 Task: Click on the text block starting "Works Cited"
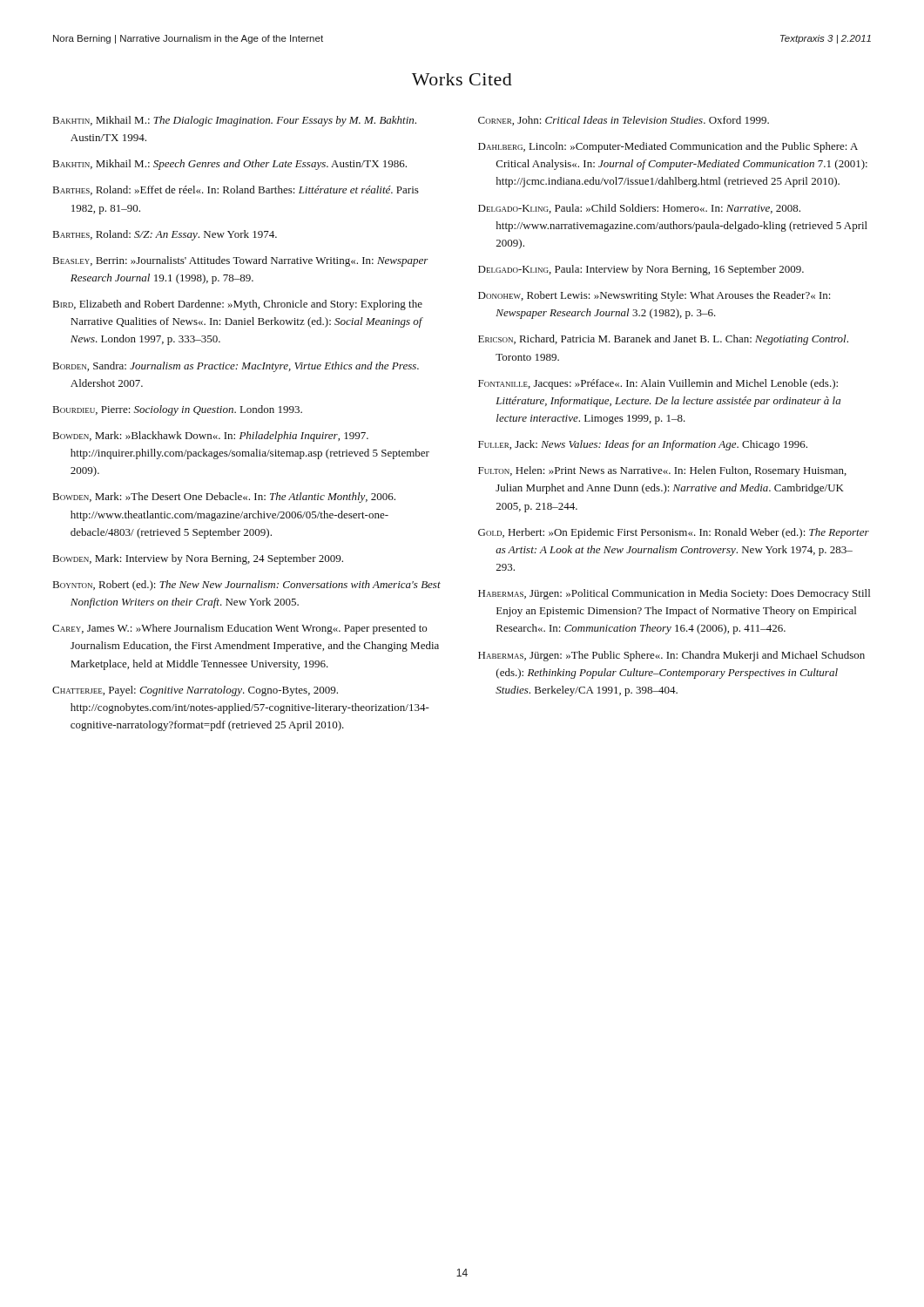462,79
